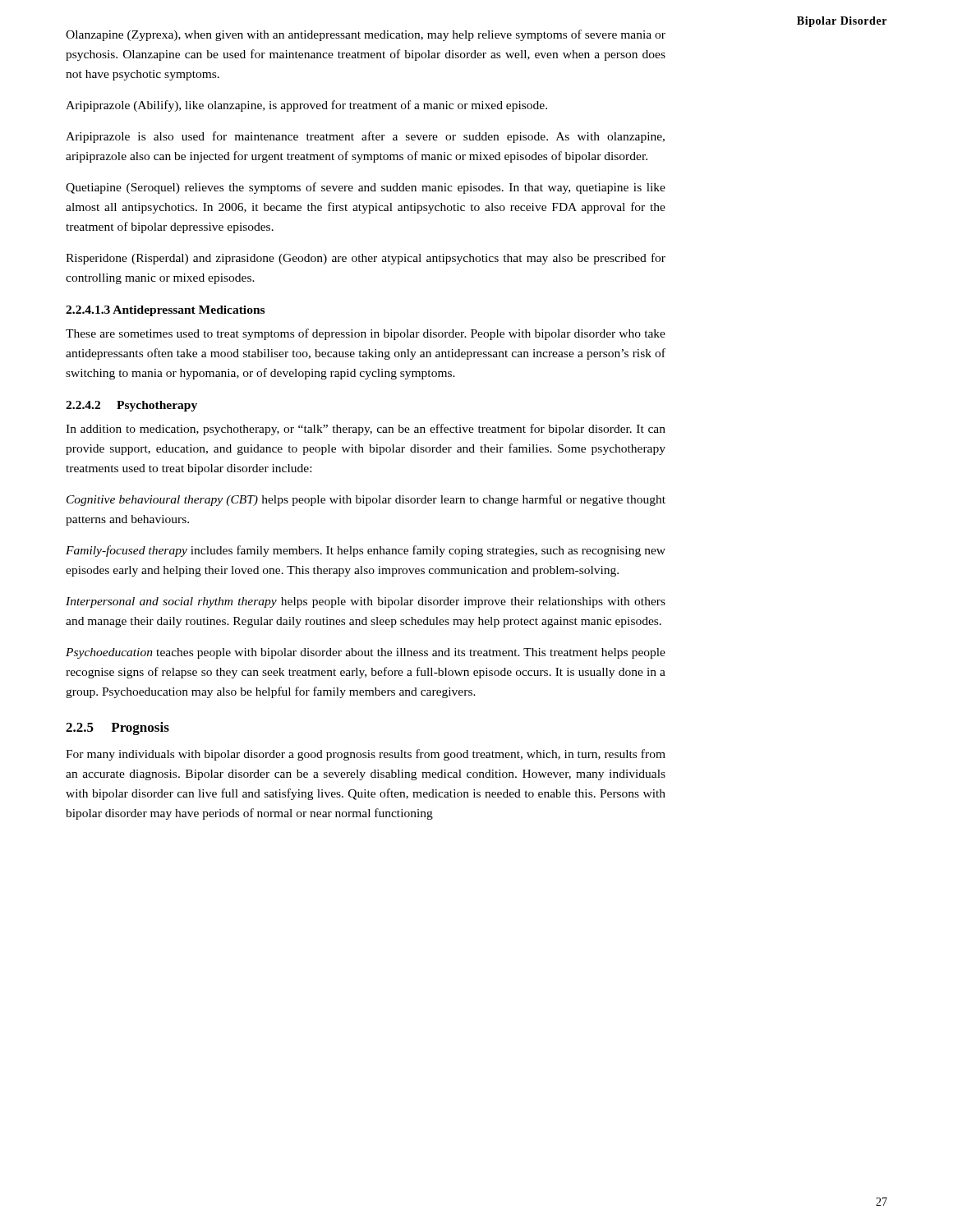Viewport: 953px width, 1232px height.
Task: Where is the passage that starts "For many individuals with bipolar"?
Action: tap(366, 783)
